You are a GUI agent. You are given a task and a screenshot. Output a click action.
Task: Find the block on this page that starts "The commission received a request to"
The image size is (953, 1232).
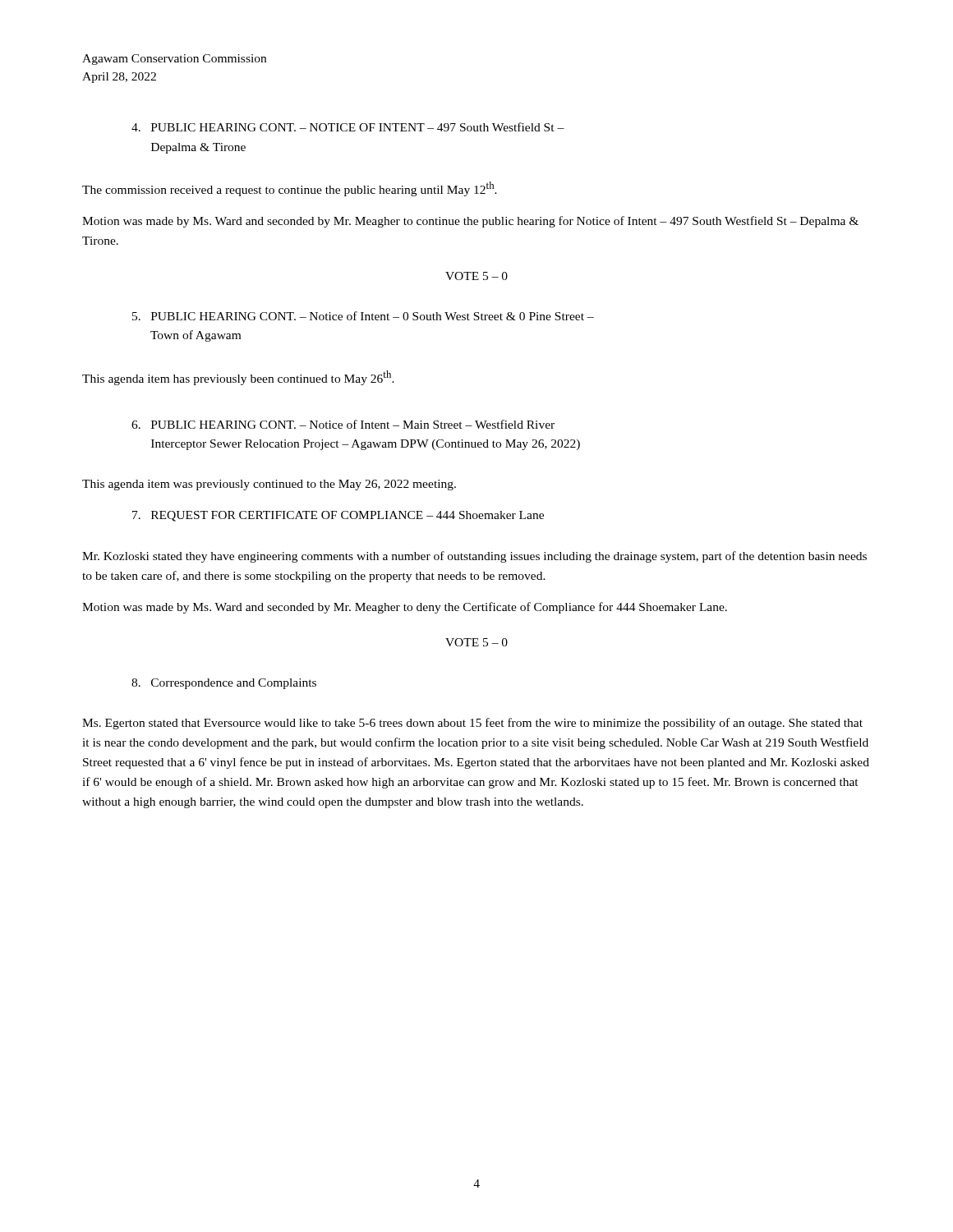[x=290, y=188]
